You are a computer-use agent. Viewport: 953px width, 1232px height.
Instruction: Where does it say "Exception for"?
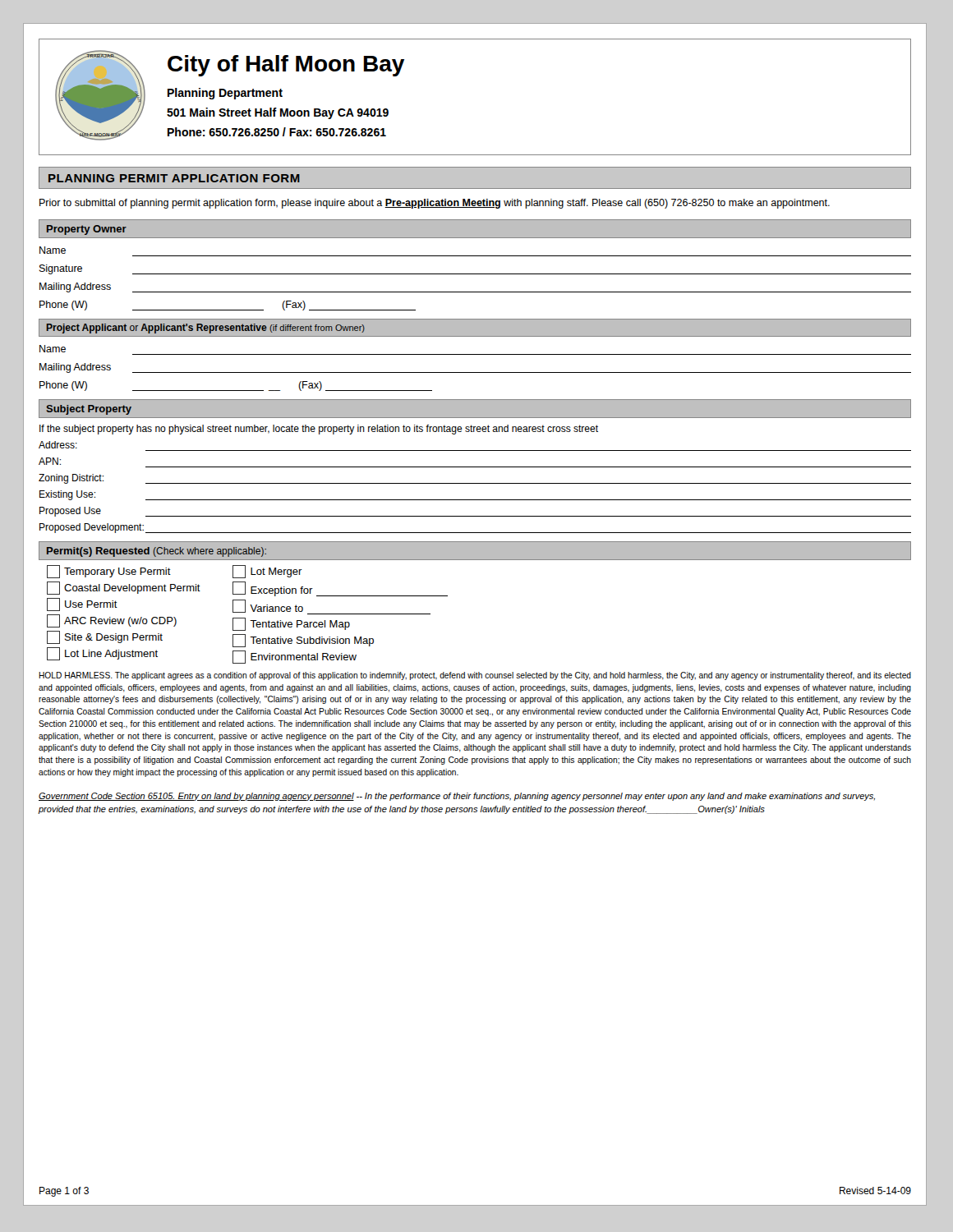tap(340, 589)
